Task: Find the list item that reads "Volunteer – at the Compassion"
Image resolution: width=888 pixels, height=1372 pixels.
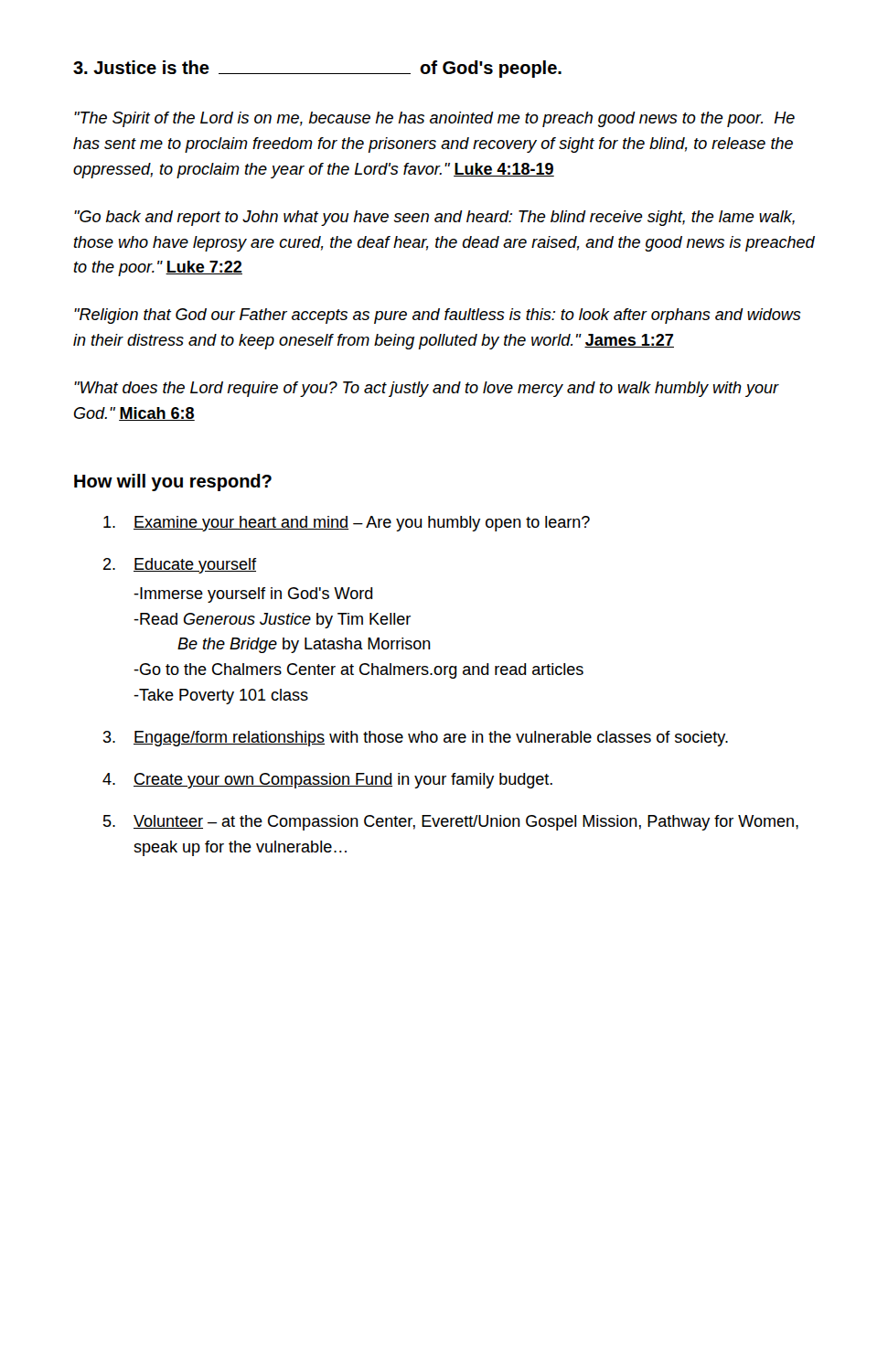Action: (x=474, y=835)
